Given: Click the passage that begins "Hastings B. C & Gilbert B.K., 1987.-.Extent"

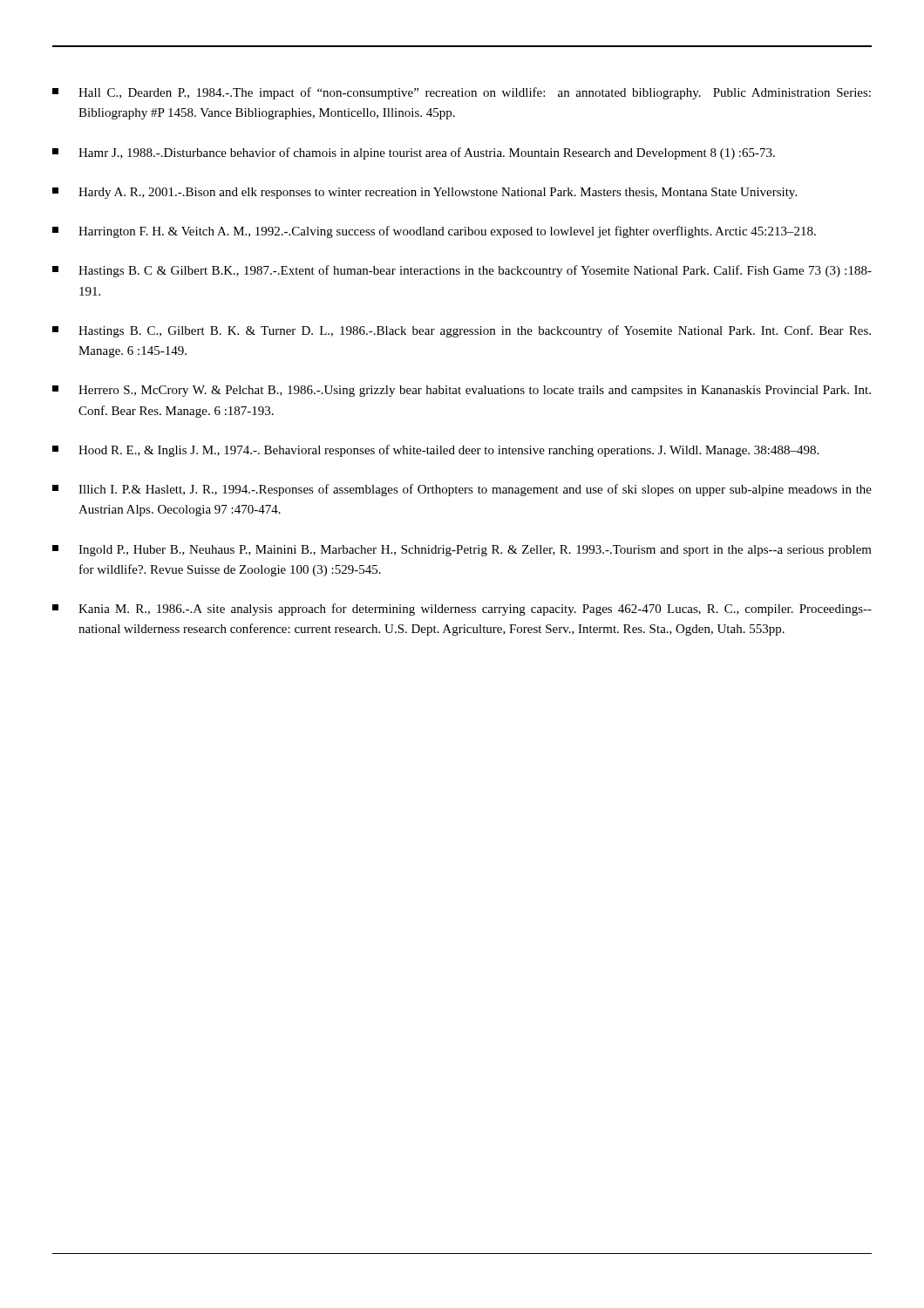Looking at the screenshot, I should (x=462, y=281).
